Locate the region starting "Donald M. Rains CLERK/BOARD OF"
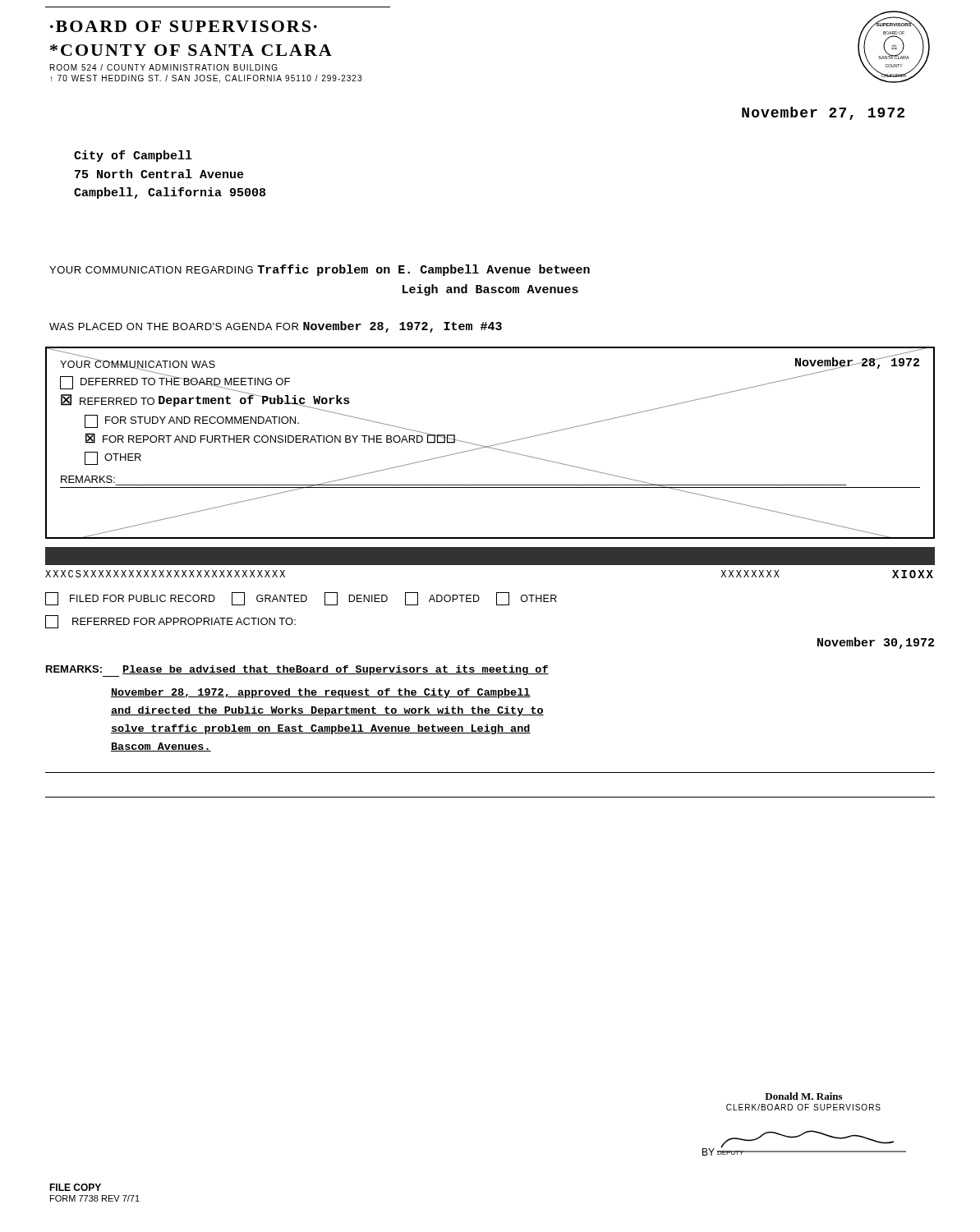Image resolution: width=980 pixels, height=1232 pixels. click(804, 1124)
